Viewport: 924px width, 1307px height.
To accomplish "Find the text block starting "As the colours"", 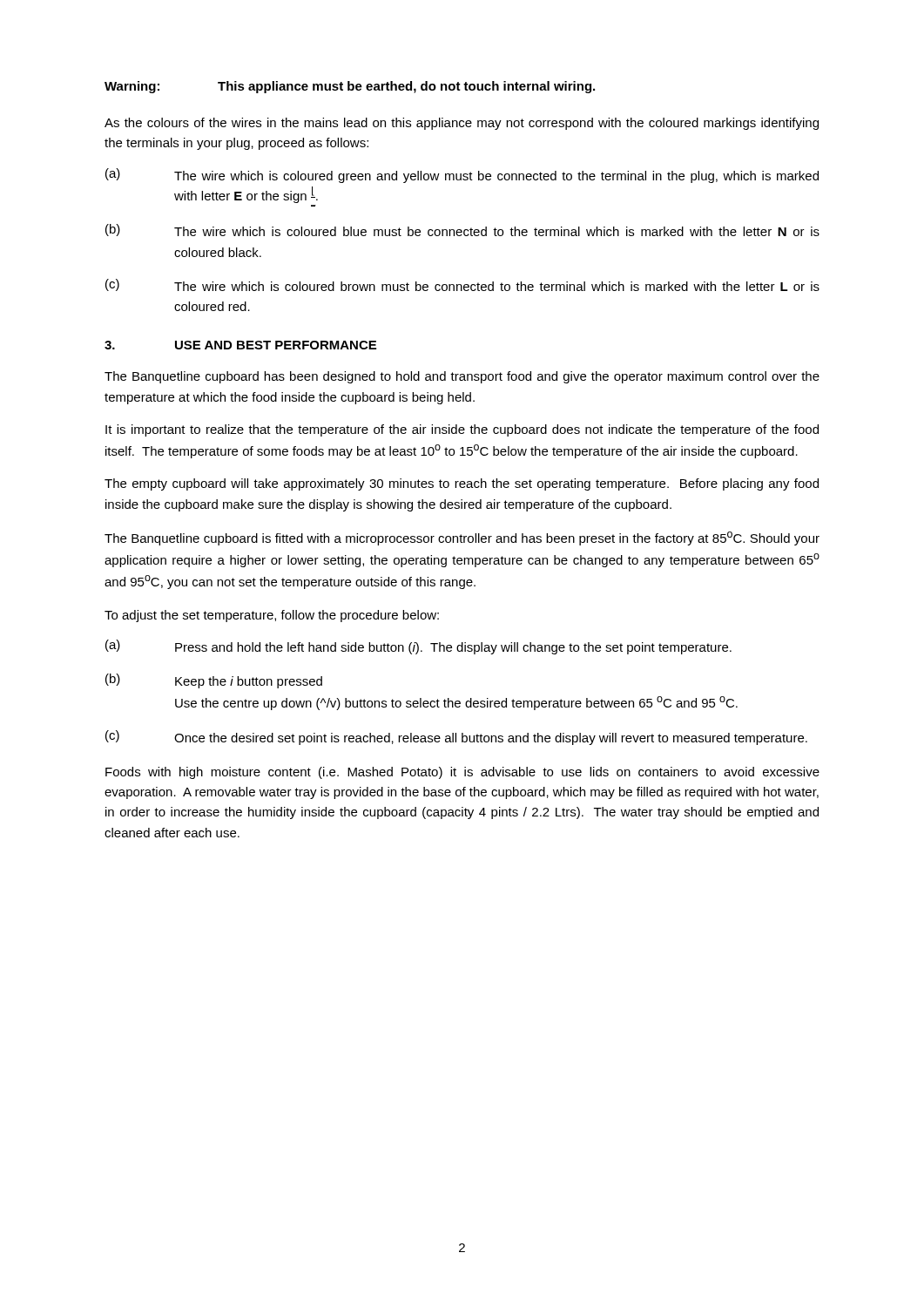I will (x=462, y=133).
